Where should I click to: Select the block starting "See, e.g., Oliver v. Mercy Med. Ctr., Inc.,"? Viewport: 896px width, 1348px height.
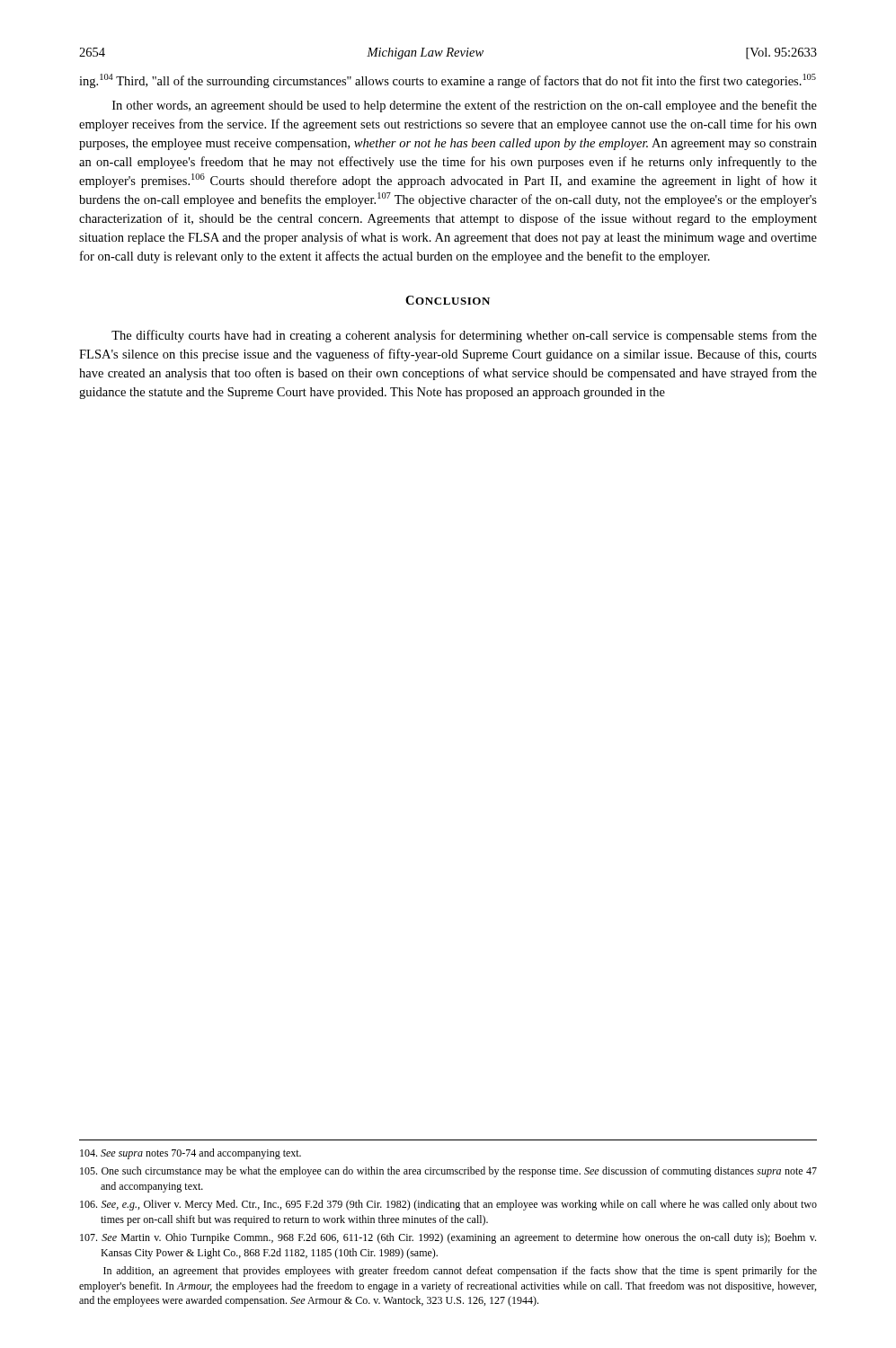(x=448, y=1212)
